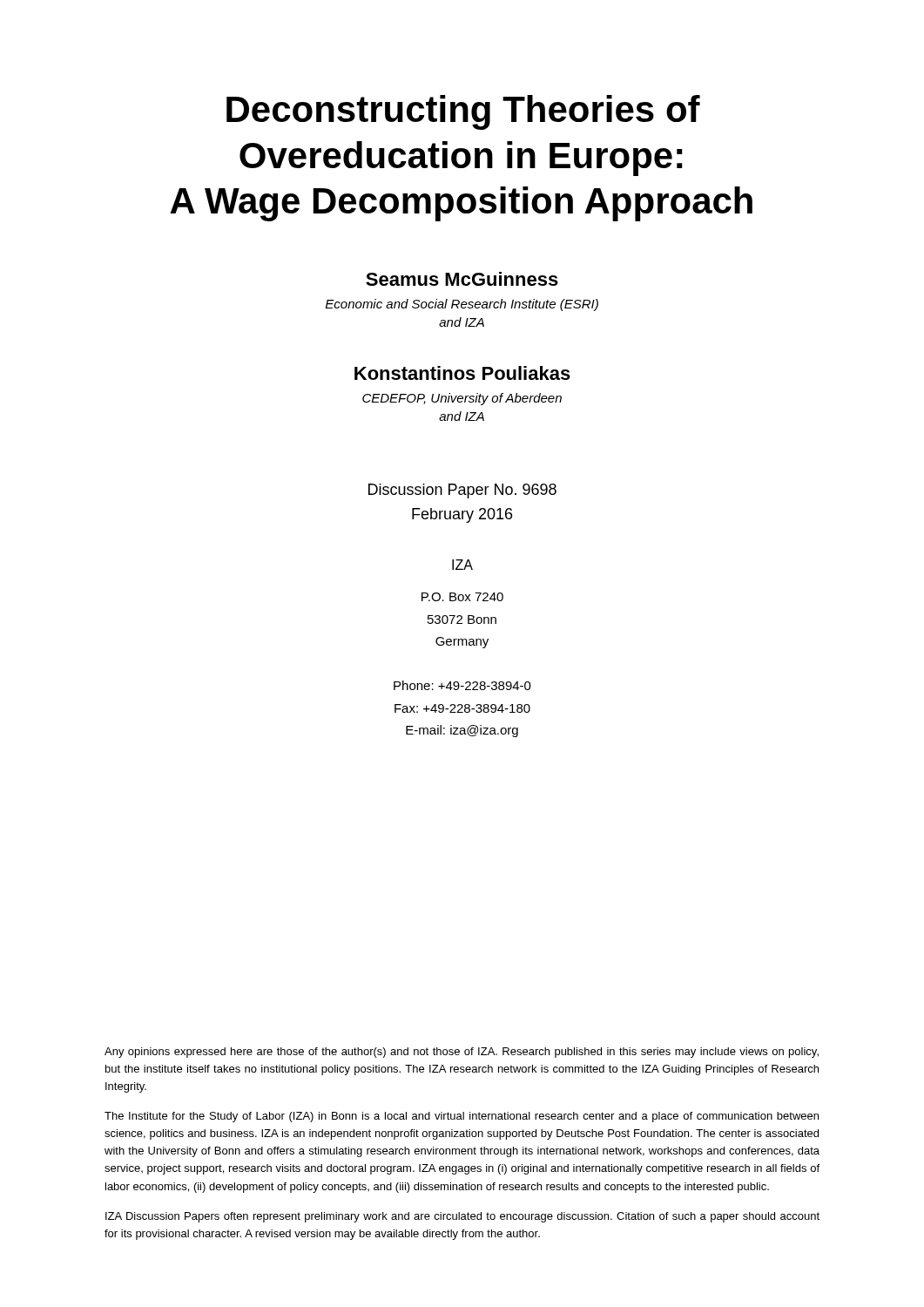Screen dimensions: 1307x924
Task: Click on the passage starting "Any opinions expressed here are those of"
Action: pos(462,1068)
